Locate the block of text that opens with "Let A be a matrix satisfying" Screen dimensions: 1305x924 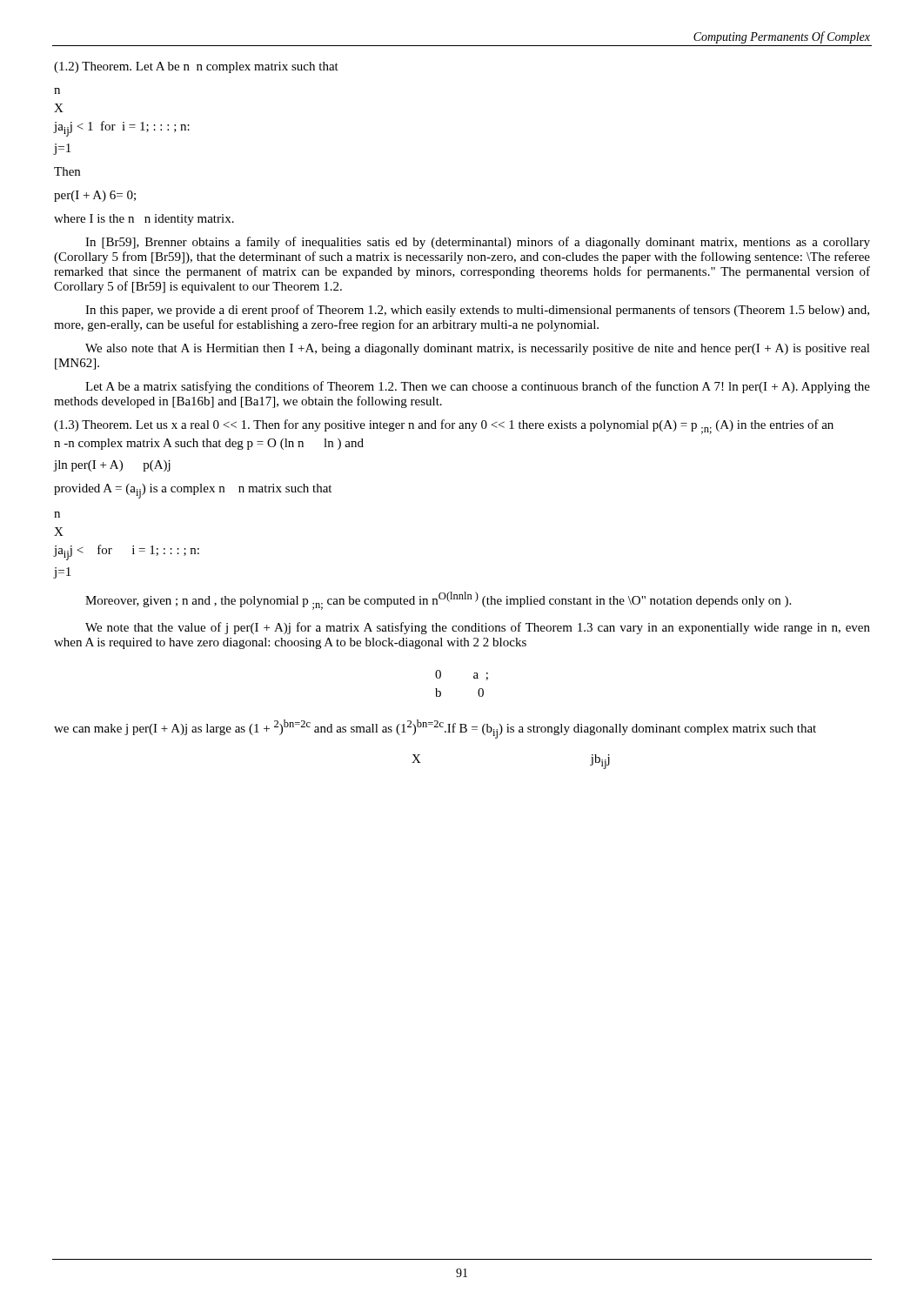tap(462, 394)
